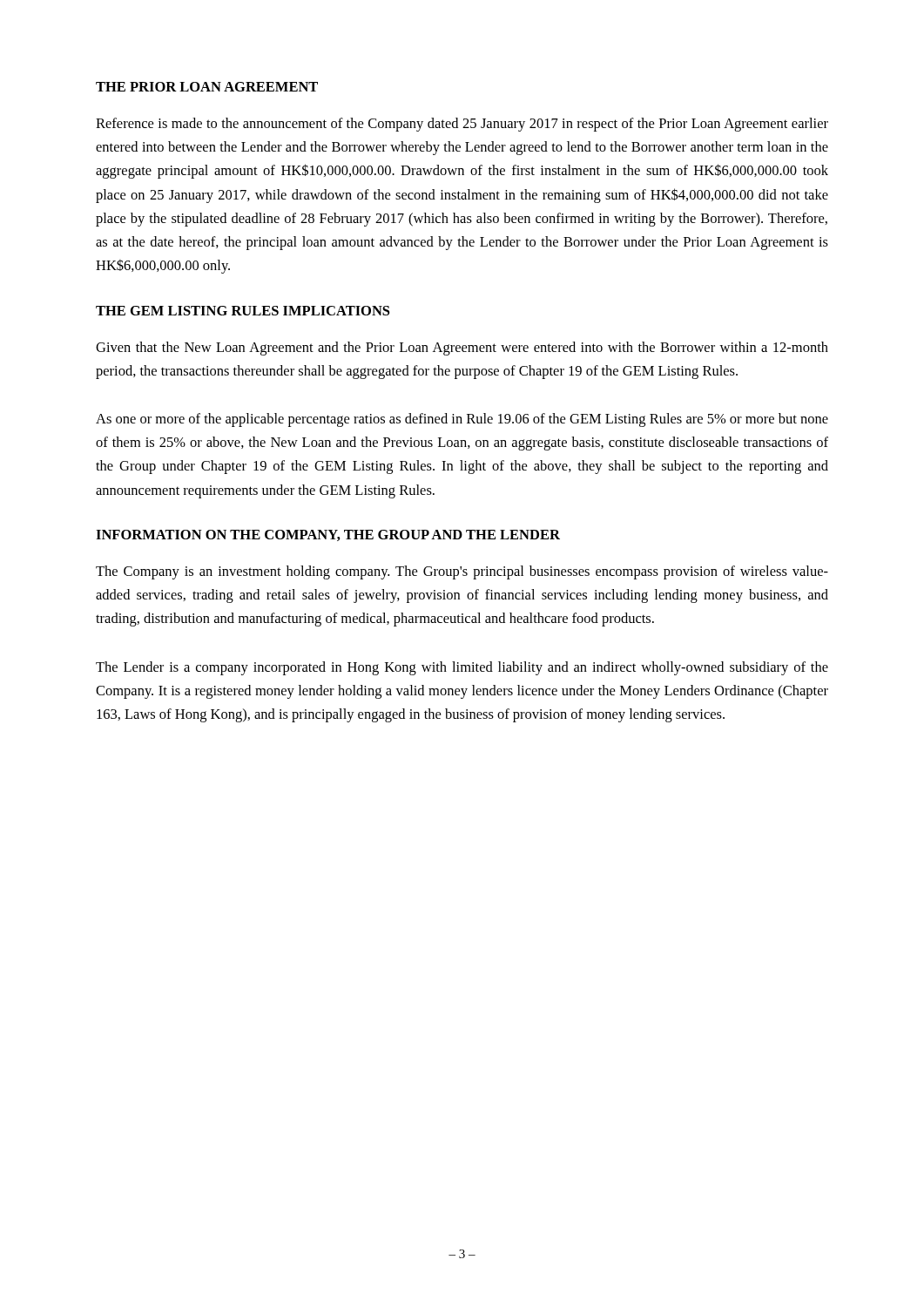Screen dimensions: 1307x924
Task: Select the text block with the text "The Company is an investment holding company."
Action: click(462, 595)
